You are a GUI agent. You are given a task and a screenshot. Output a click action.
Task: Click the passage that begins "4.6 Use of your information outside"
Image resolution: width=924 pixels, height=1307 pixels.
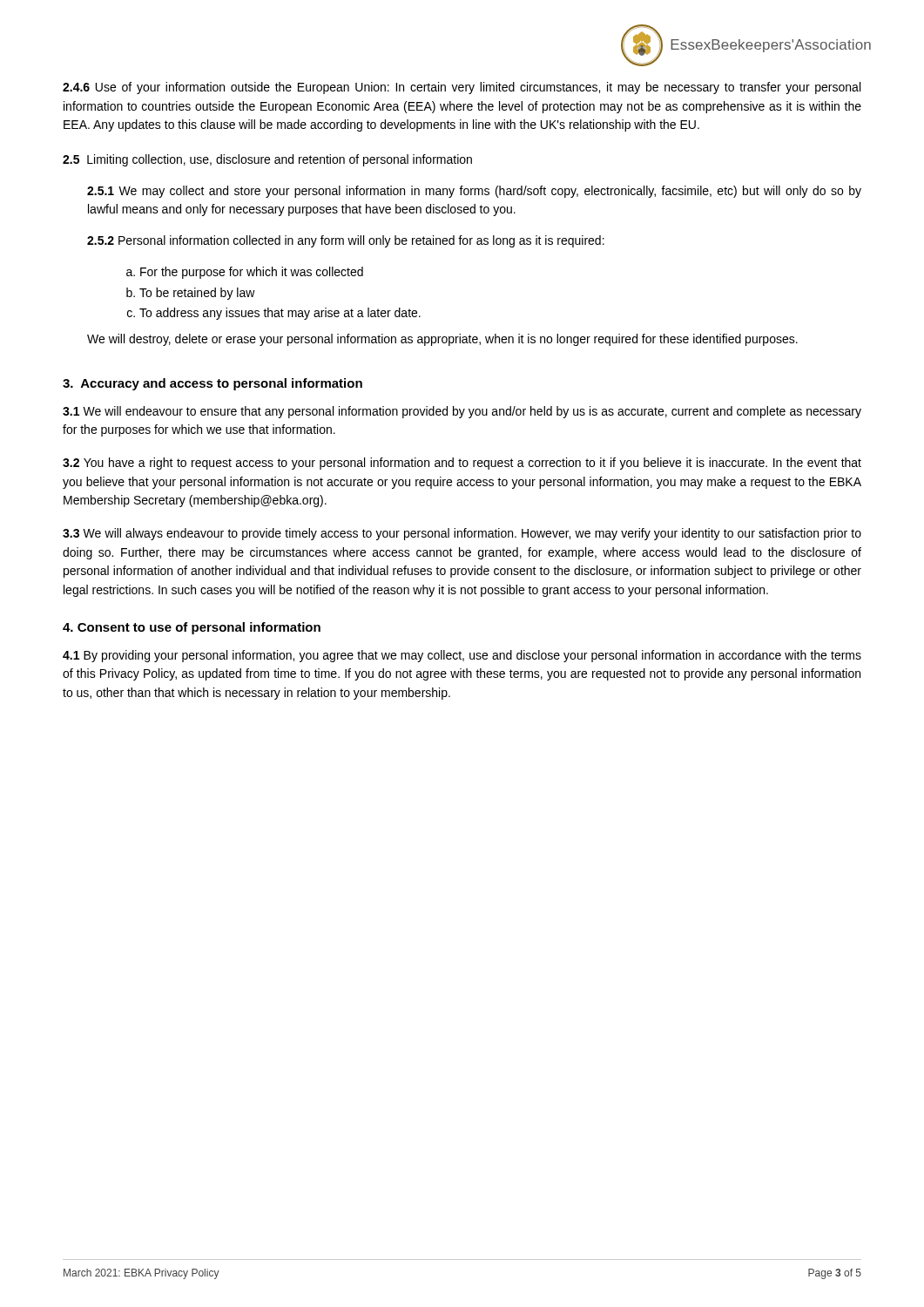click(x=462, y=106)
